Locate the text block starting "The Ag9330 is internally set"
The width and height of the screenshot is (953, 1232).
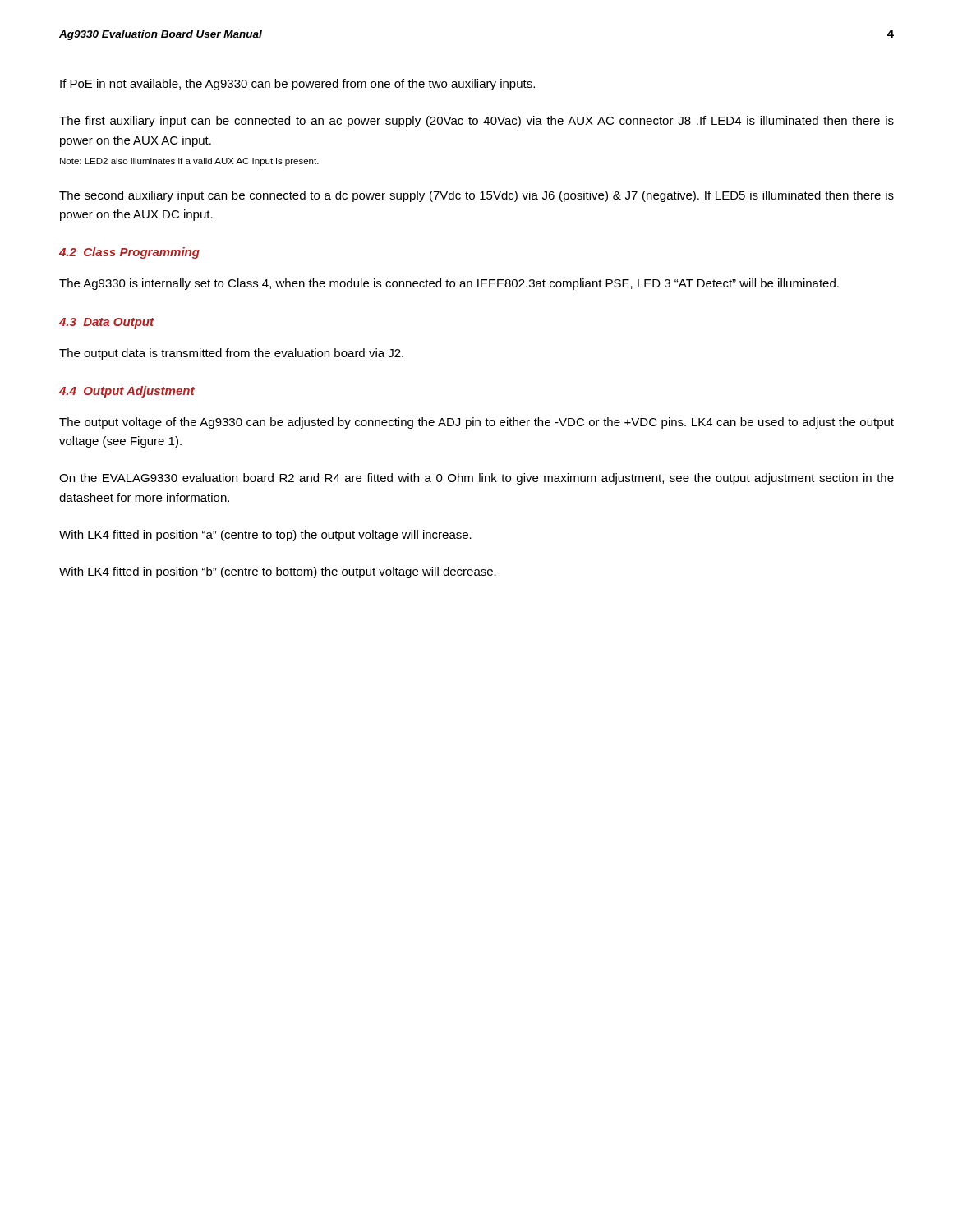[x=449, y=283]
